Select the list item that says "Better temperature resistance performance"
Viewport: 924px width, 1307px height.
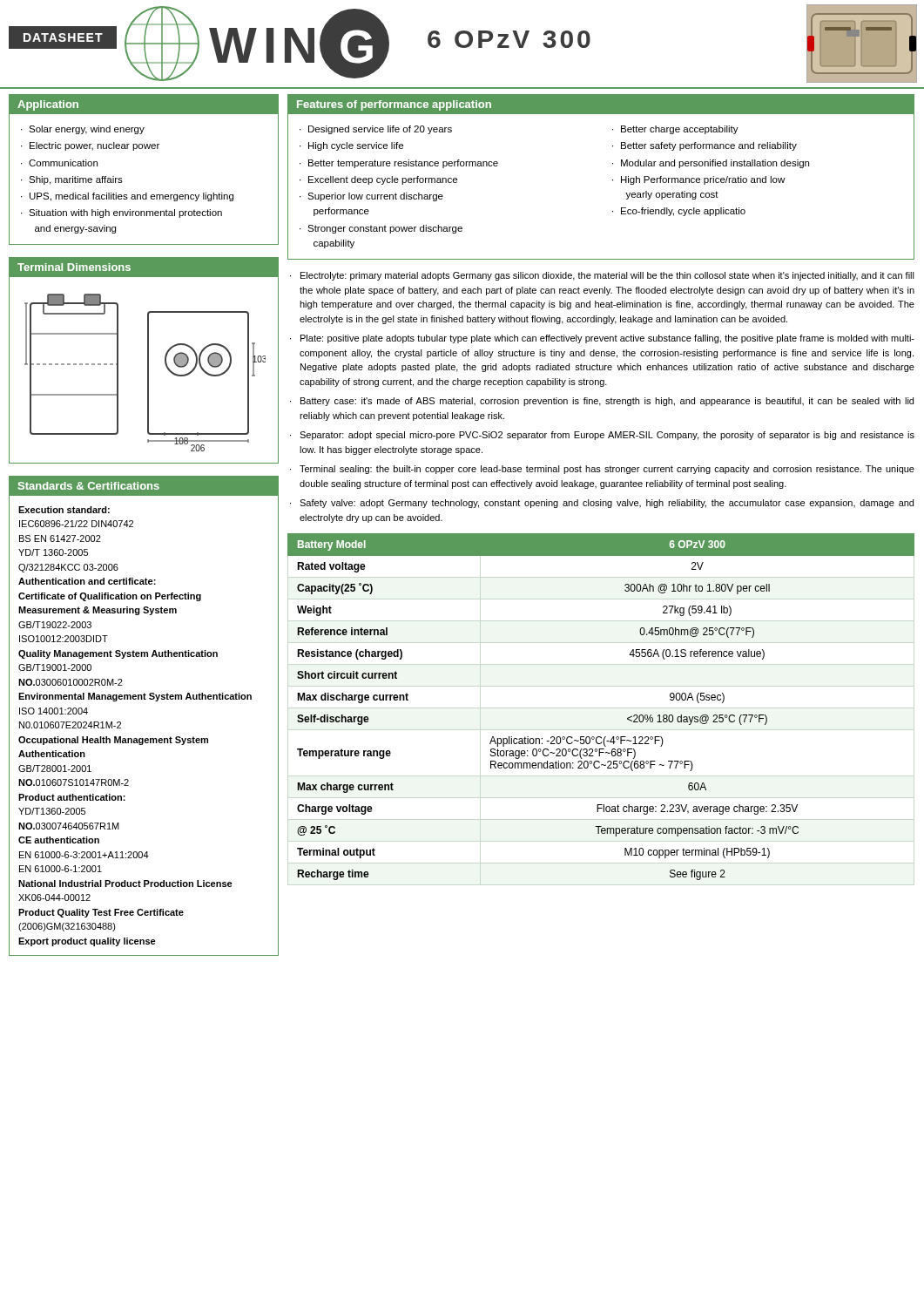[403, 162]
